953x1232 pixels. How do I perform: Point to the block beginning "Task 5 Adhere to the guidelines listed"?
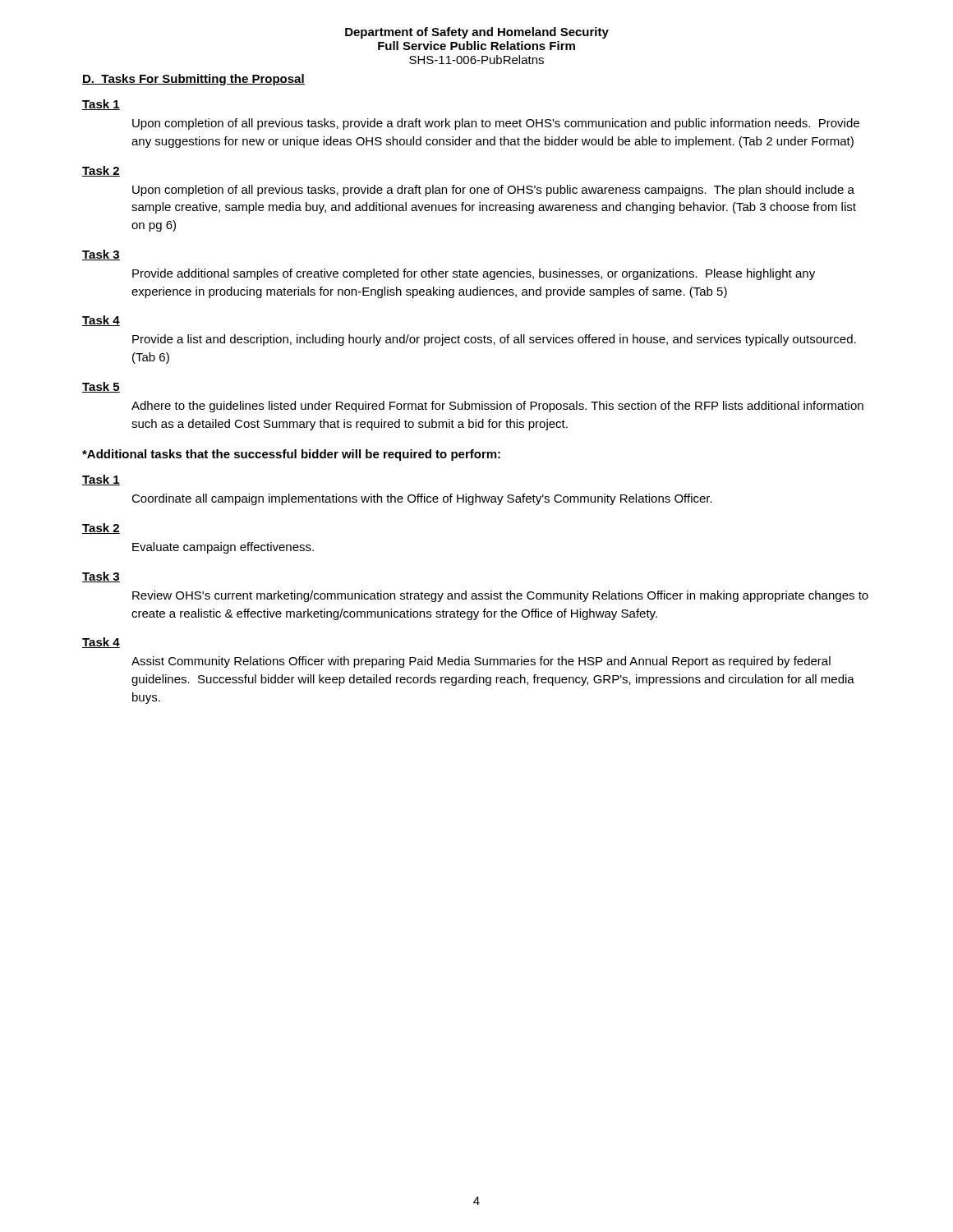[x=476, y=406]
